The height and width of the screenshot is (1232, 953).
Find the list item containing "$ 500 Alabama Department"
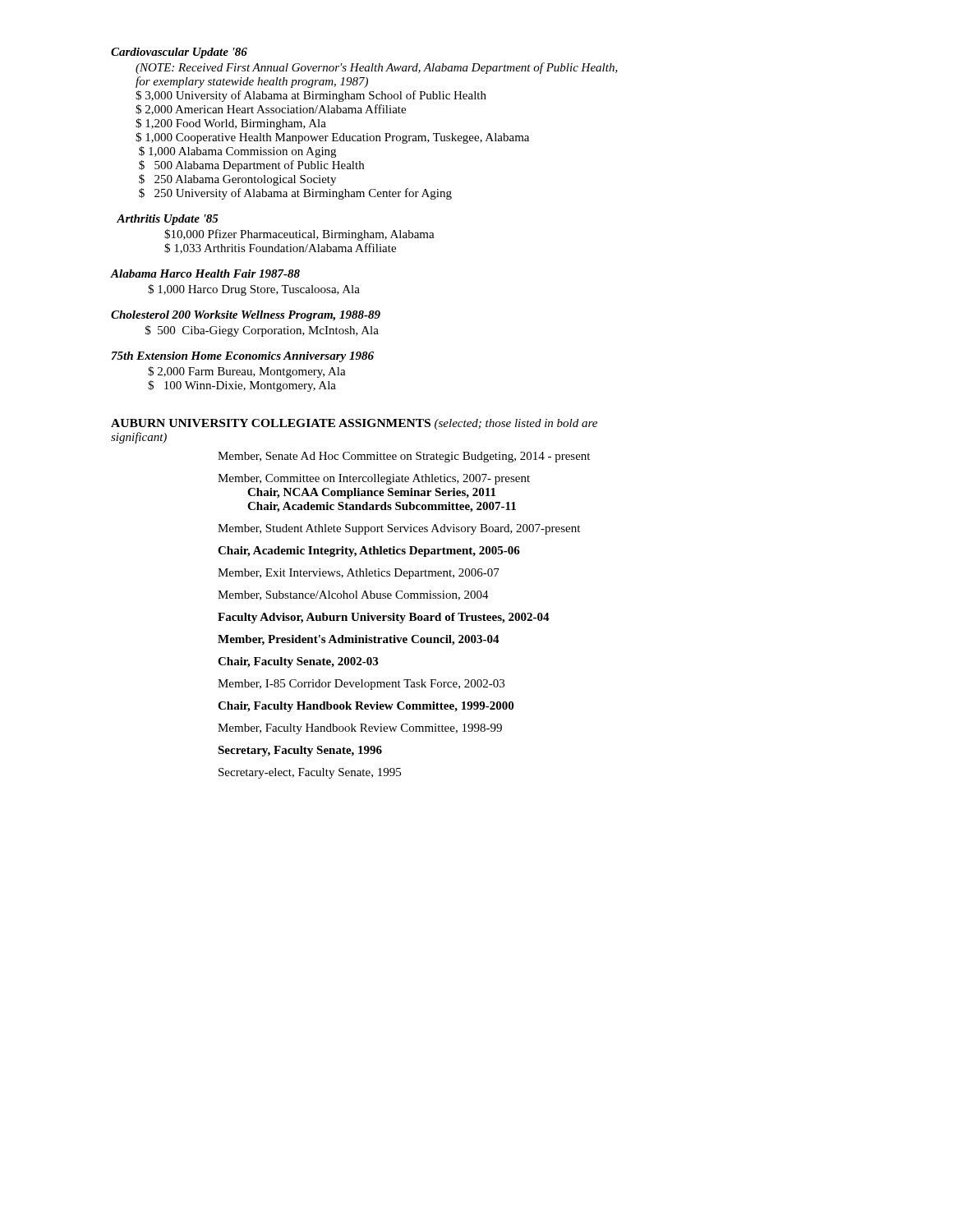250,165
